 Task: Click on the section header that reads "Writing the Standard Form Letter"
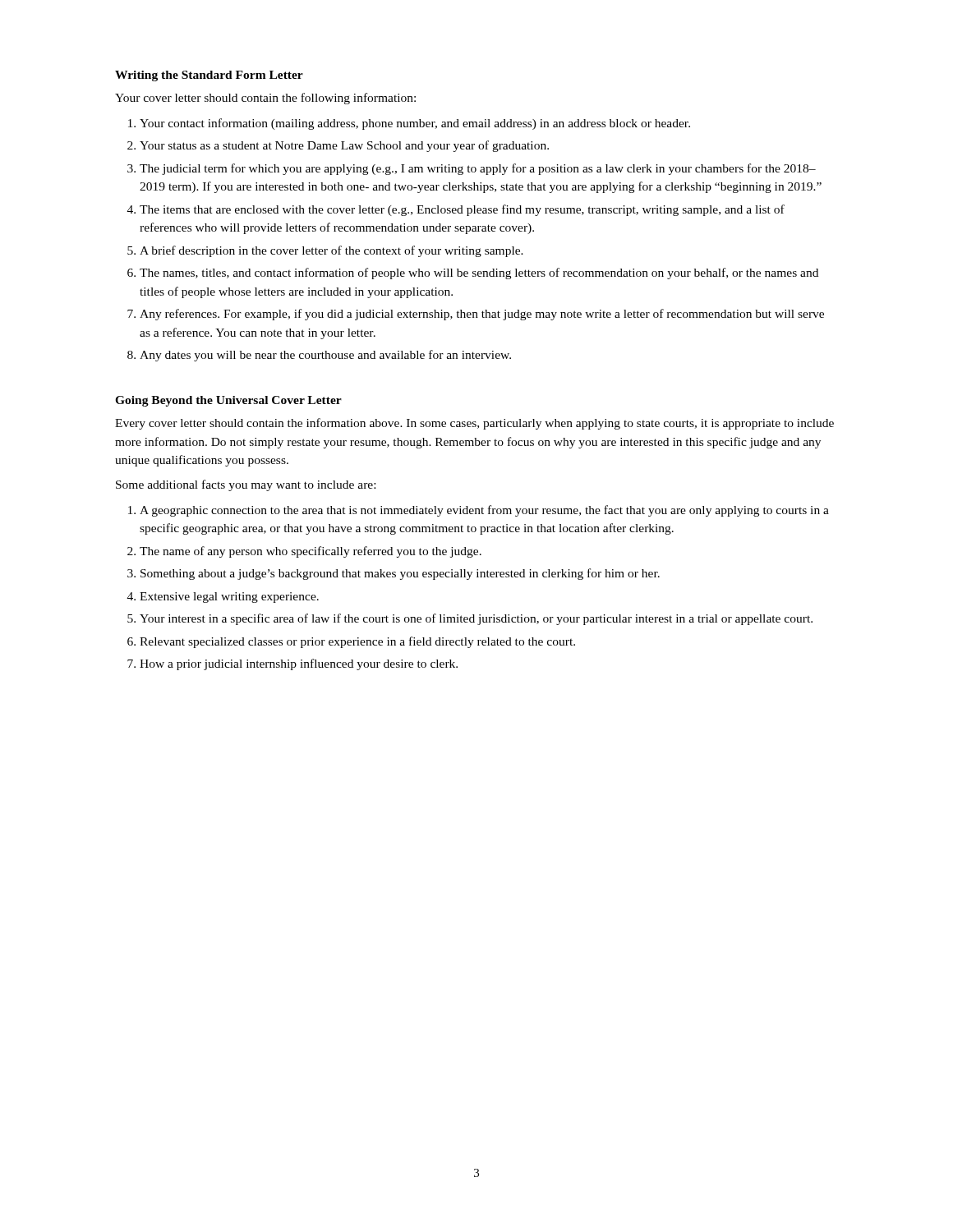pos(209,74)
